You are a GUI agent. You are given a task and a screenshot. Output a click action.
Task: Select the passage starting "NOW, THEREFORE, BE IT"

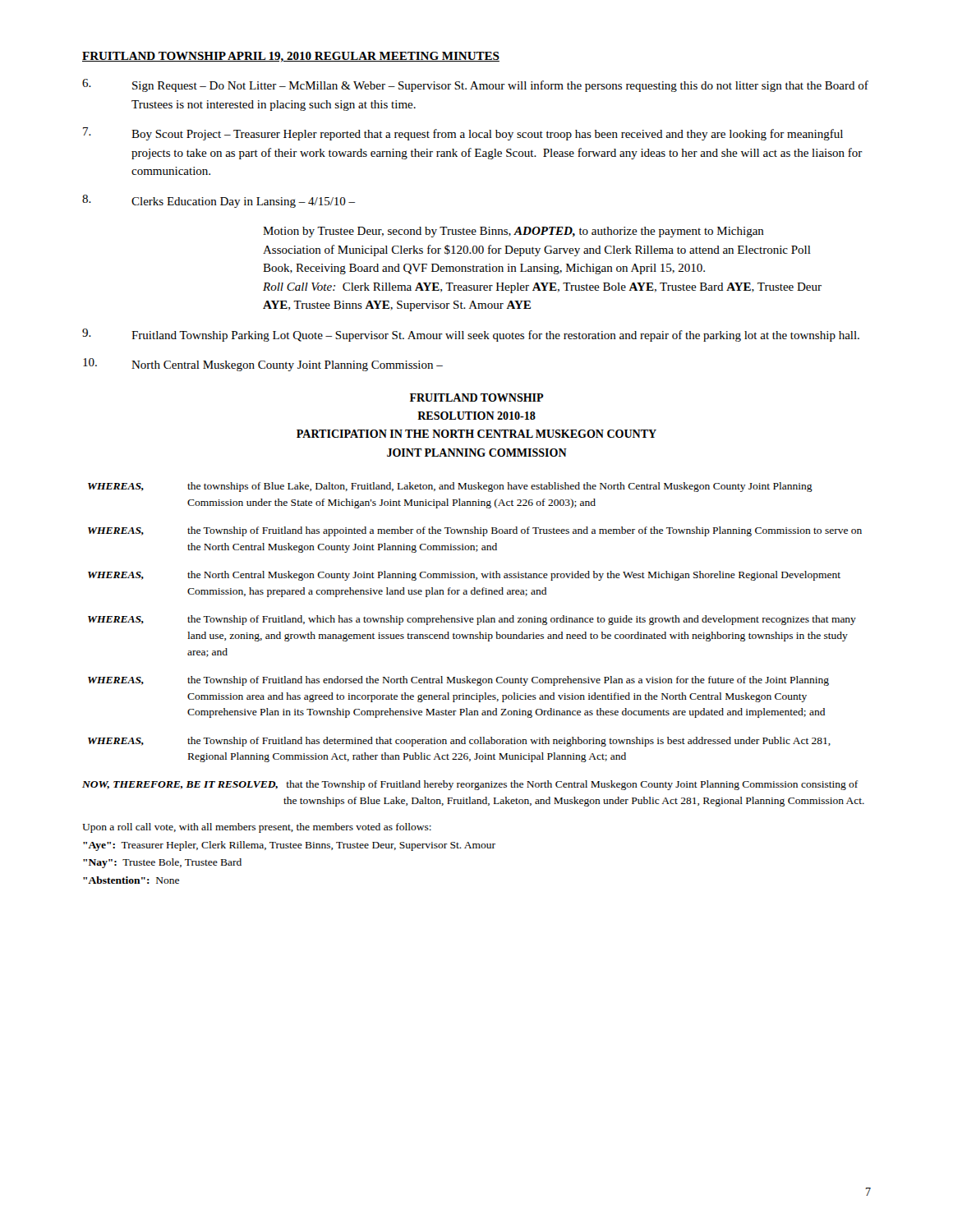click(x=476, y=792)
